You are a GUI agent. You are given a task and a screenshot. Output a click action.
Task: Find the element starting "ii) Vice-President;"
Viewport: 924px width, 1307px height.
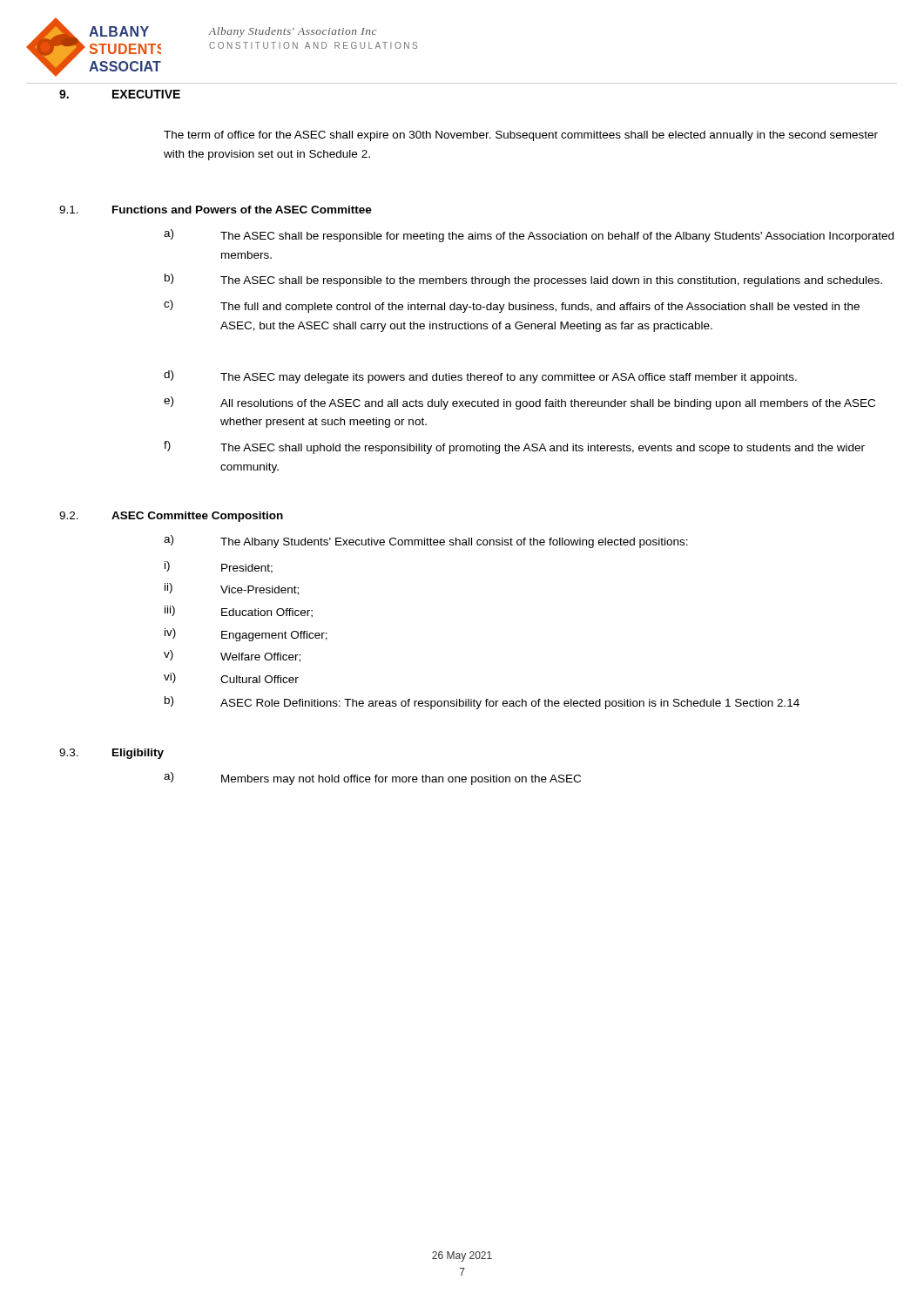(x=232, y=589)
